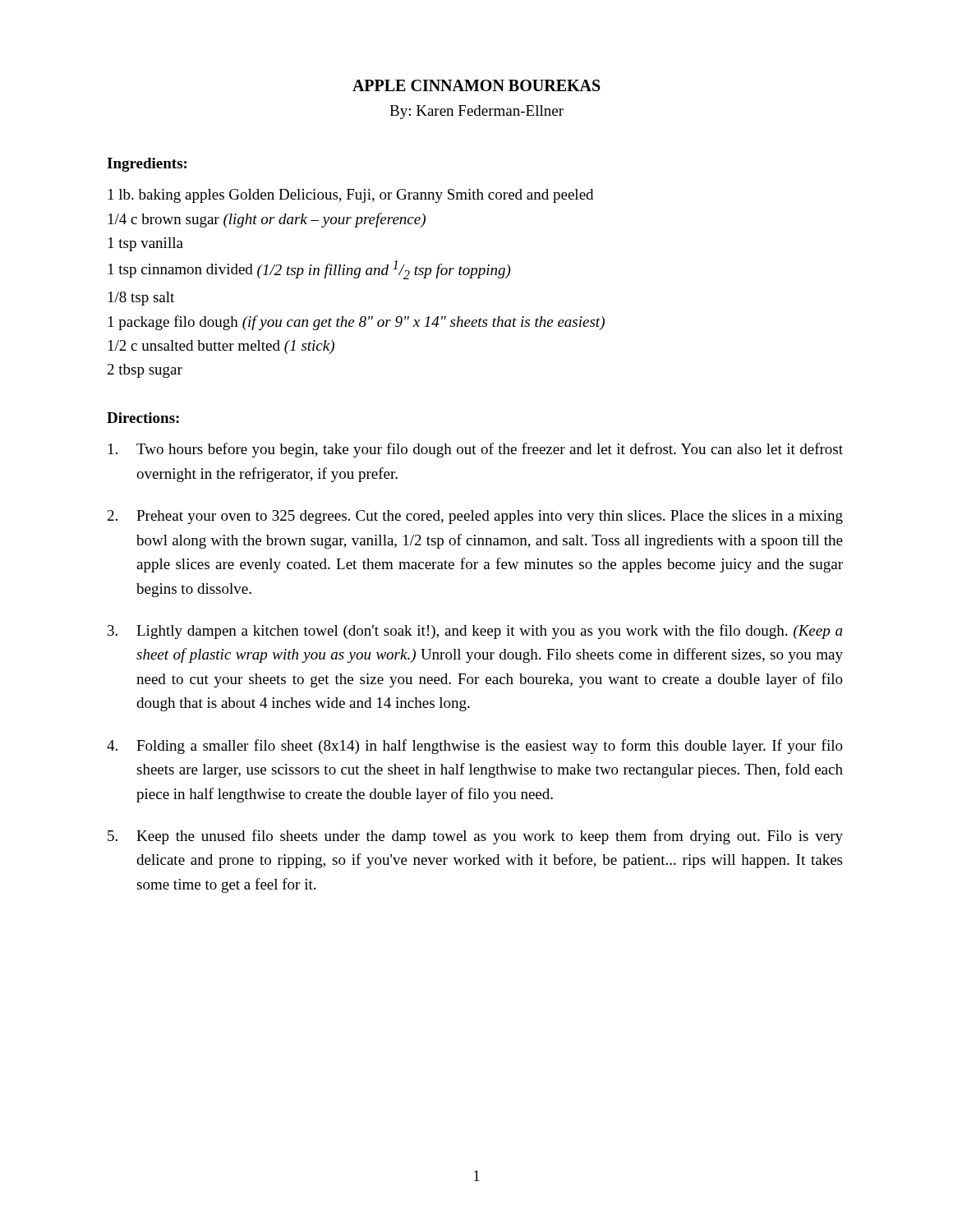Find the title containing "APPLE CINNAMON BOUREKAS By:"
Image resolution: width=953 pixels, height=1232 pixels.
476,98
